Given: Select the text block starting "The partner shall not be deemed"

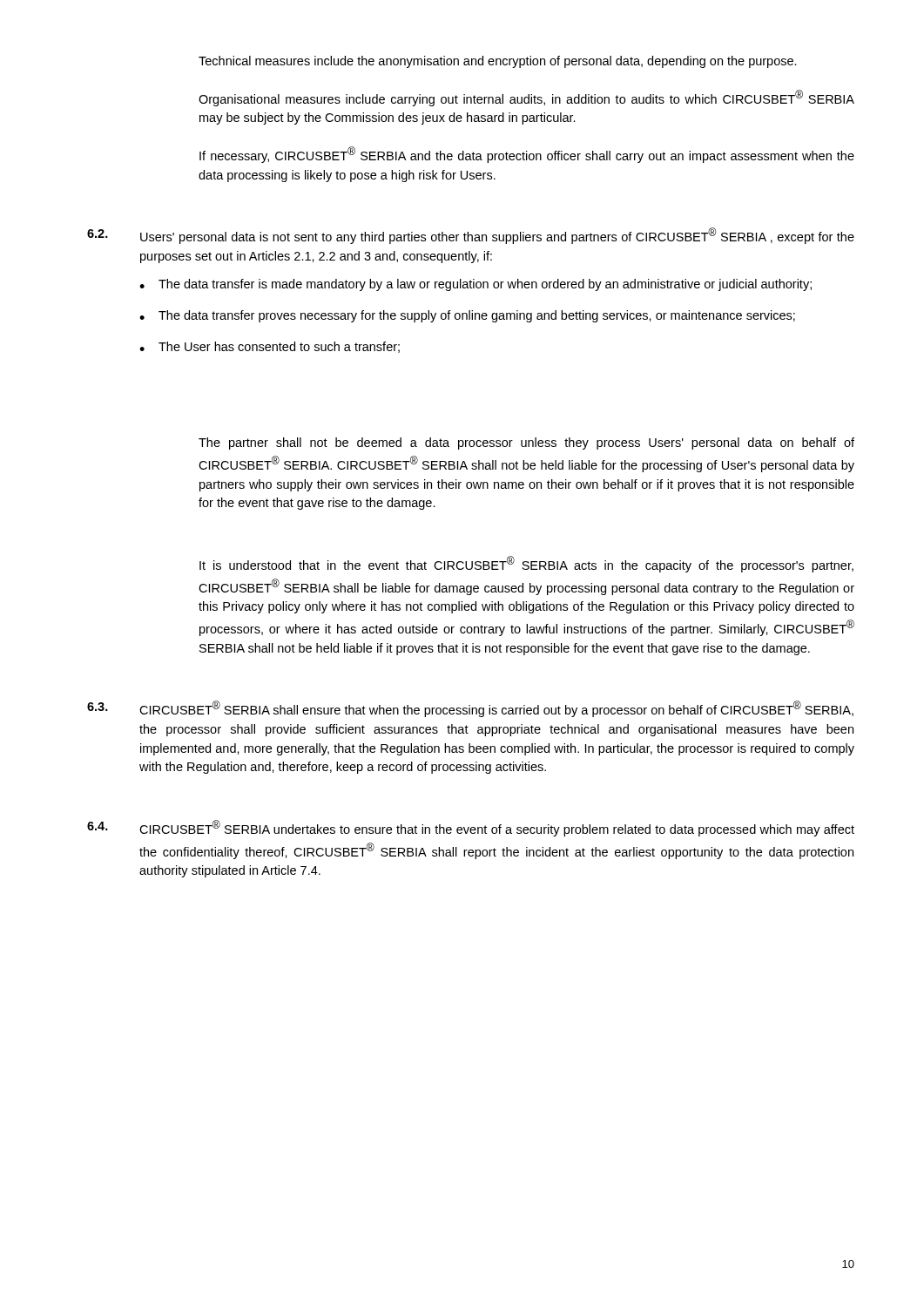Looking at the screenshot, I should click(x=526, y=473).
